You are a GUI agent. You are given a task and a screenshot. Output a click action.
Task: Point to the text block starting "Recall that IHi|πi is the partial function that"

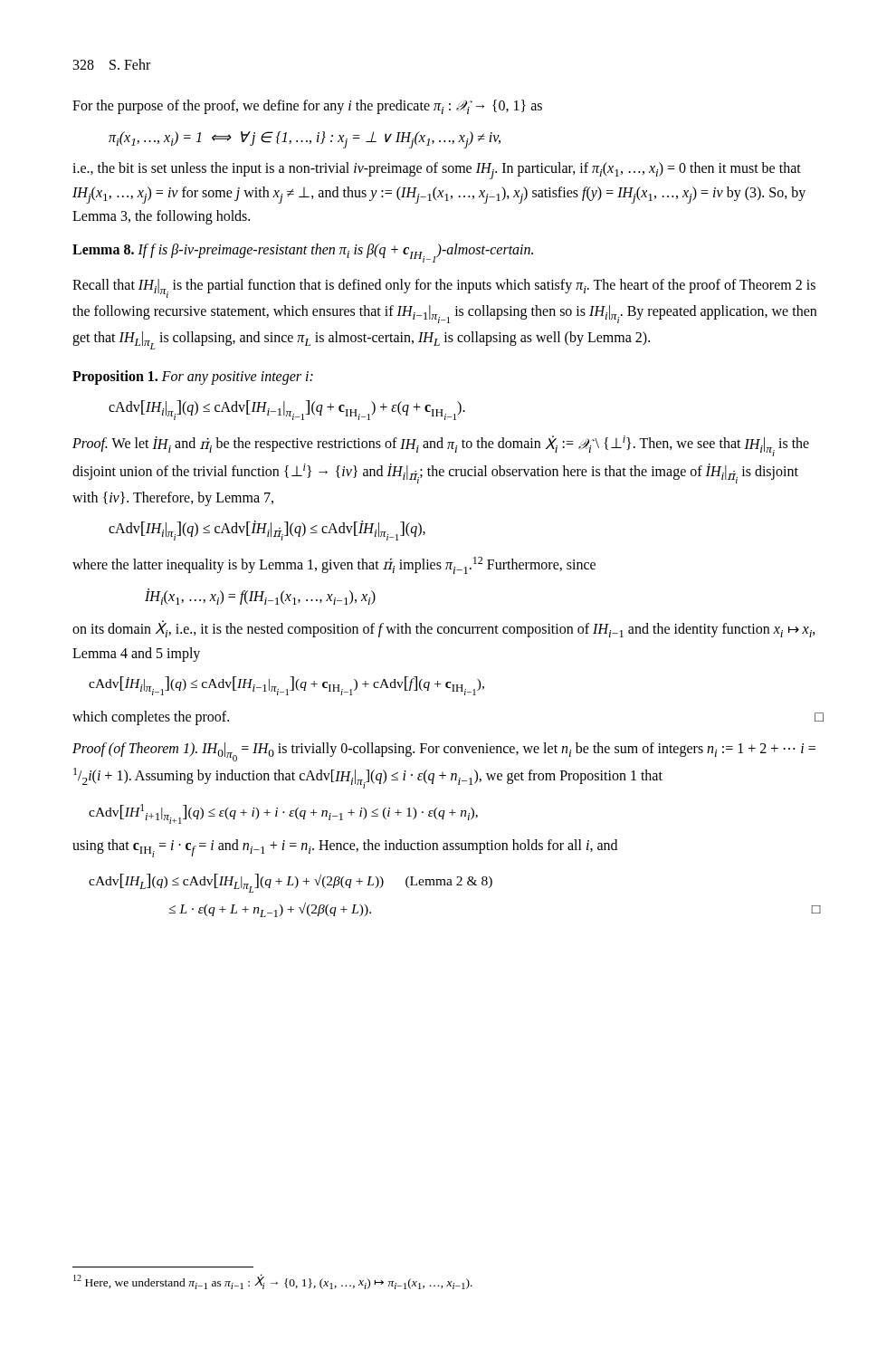445,314
